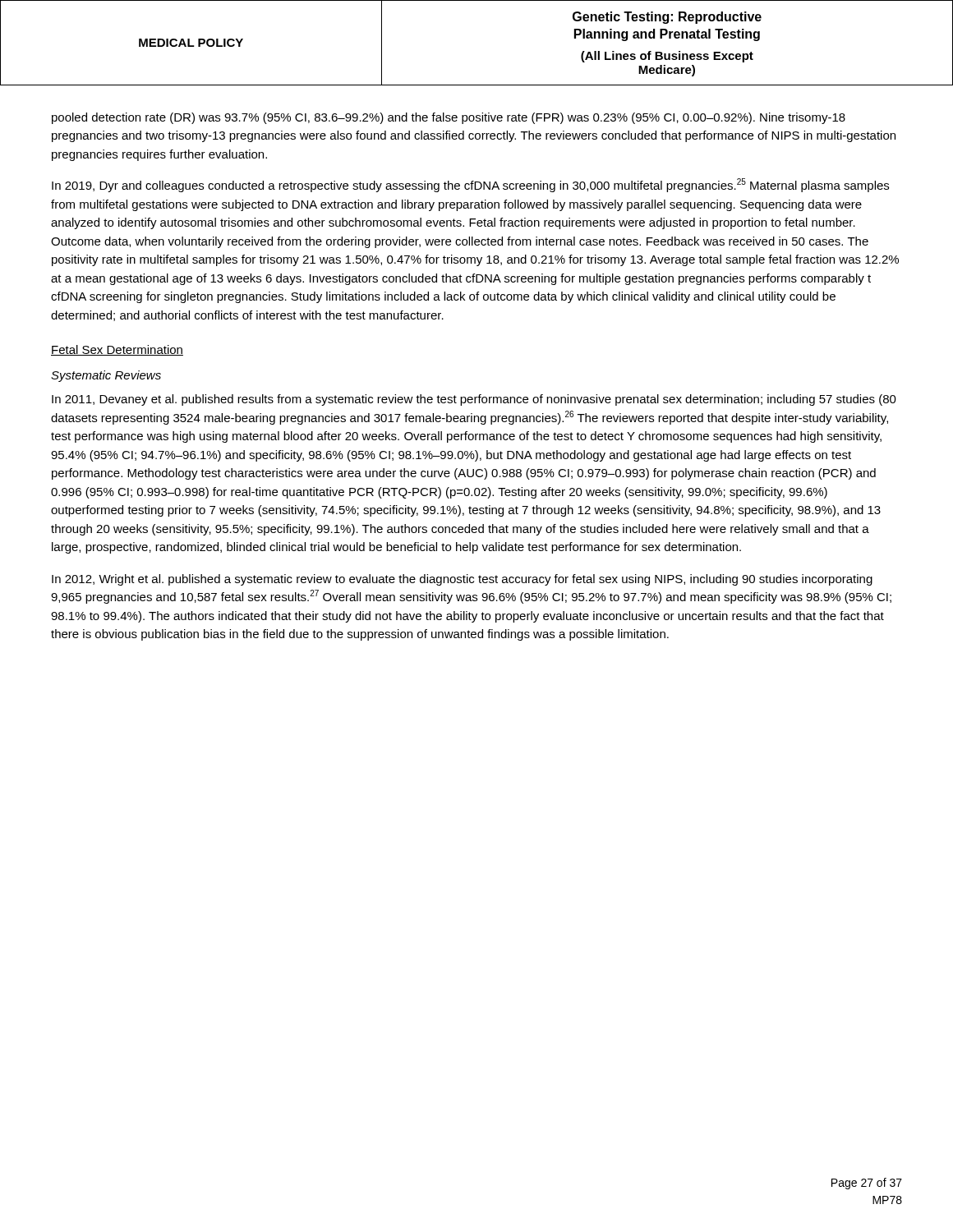Select the section header that says "Fetal Sex Determination"
Screen dimensions: 1232x953
tap(117, 350)
